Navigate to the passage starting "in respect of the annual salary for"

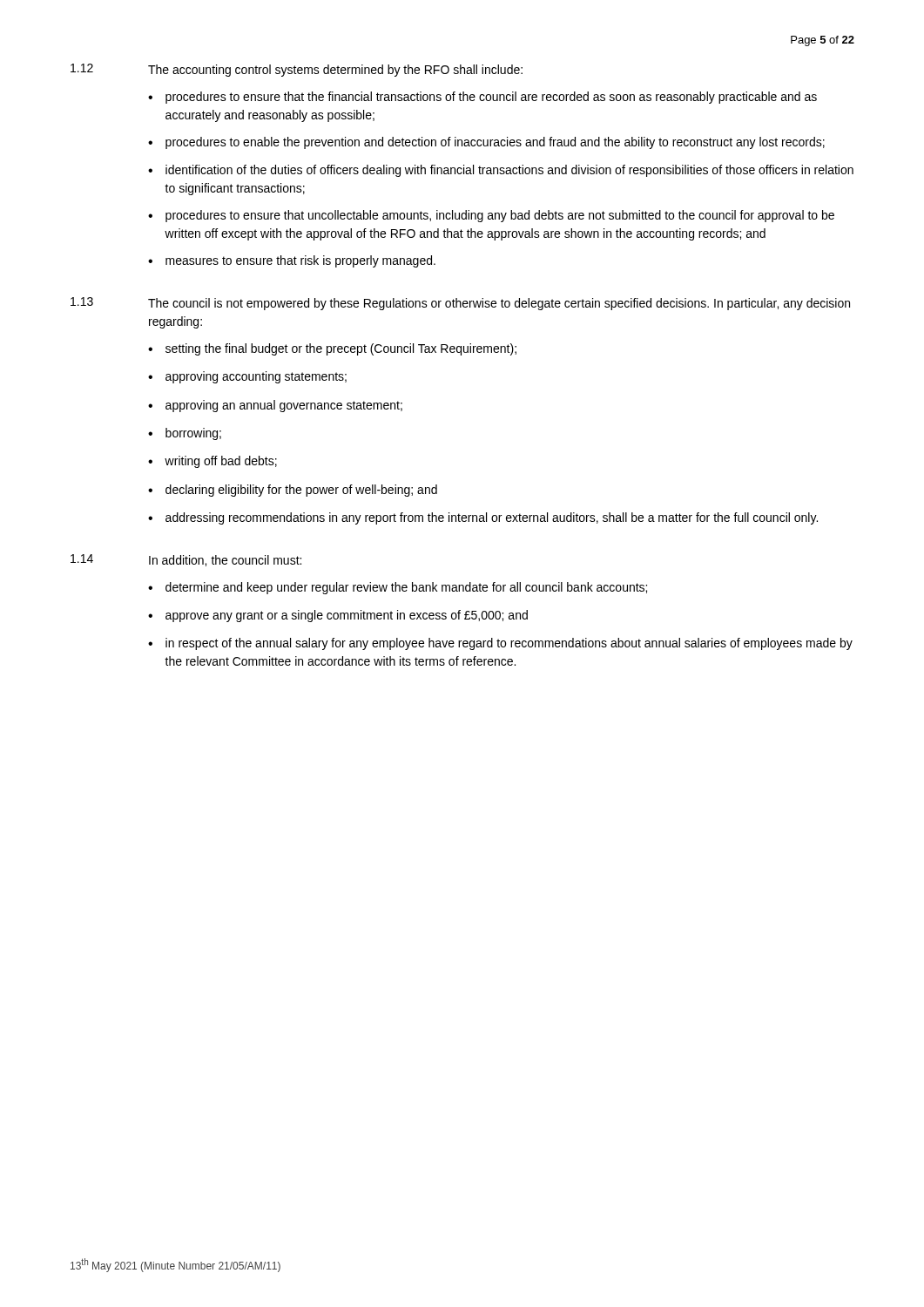coord(510,653)
